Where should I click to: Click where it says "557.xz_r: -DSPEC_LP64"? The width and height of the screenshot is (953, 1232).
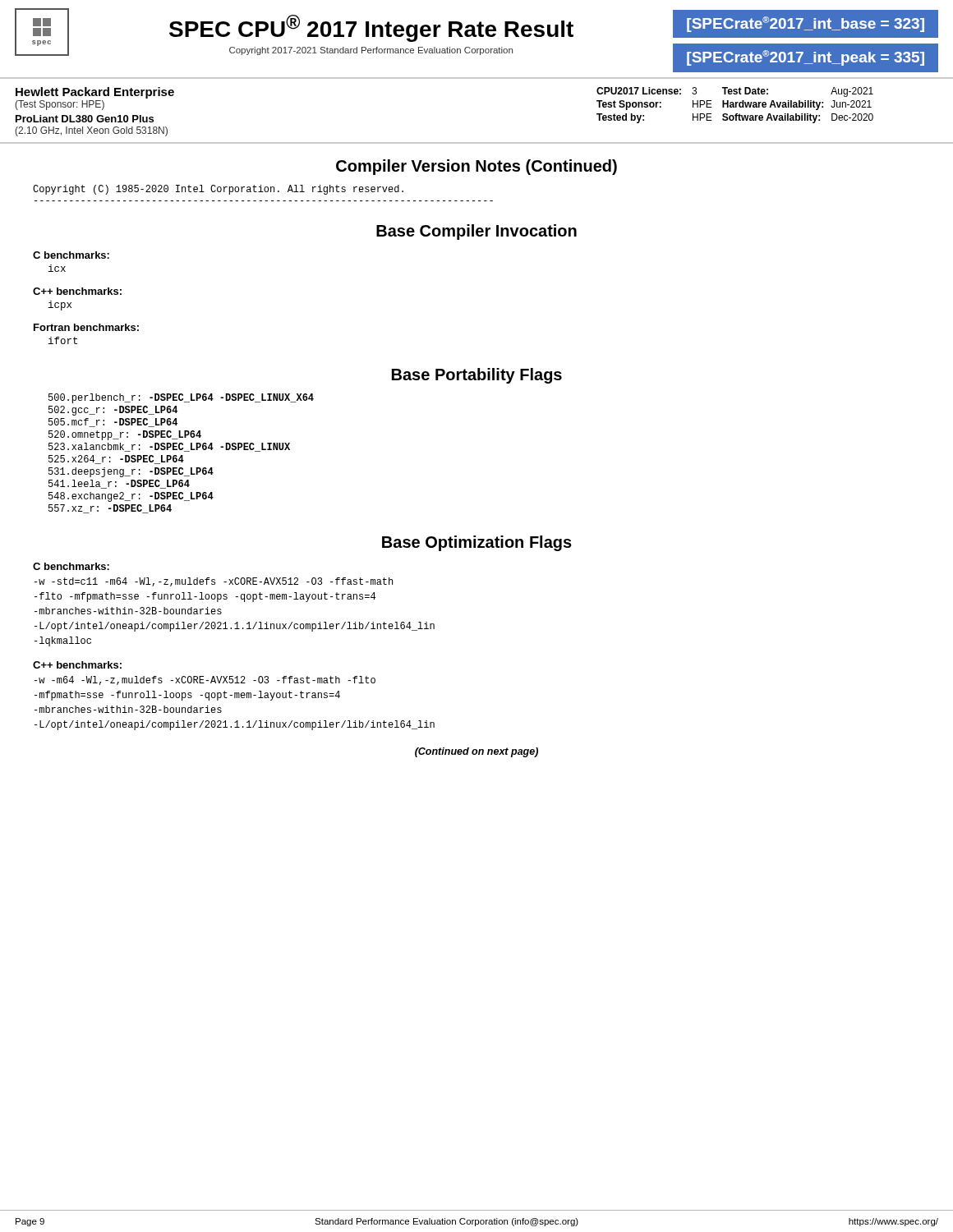tap(110, 509)
